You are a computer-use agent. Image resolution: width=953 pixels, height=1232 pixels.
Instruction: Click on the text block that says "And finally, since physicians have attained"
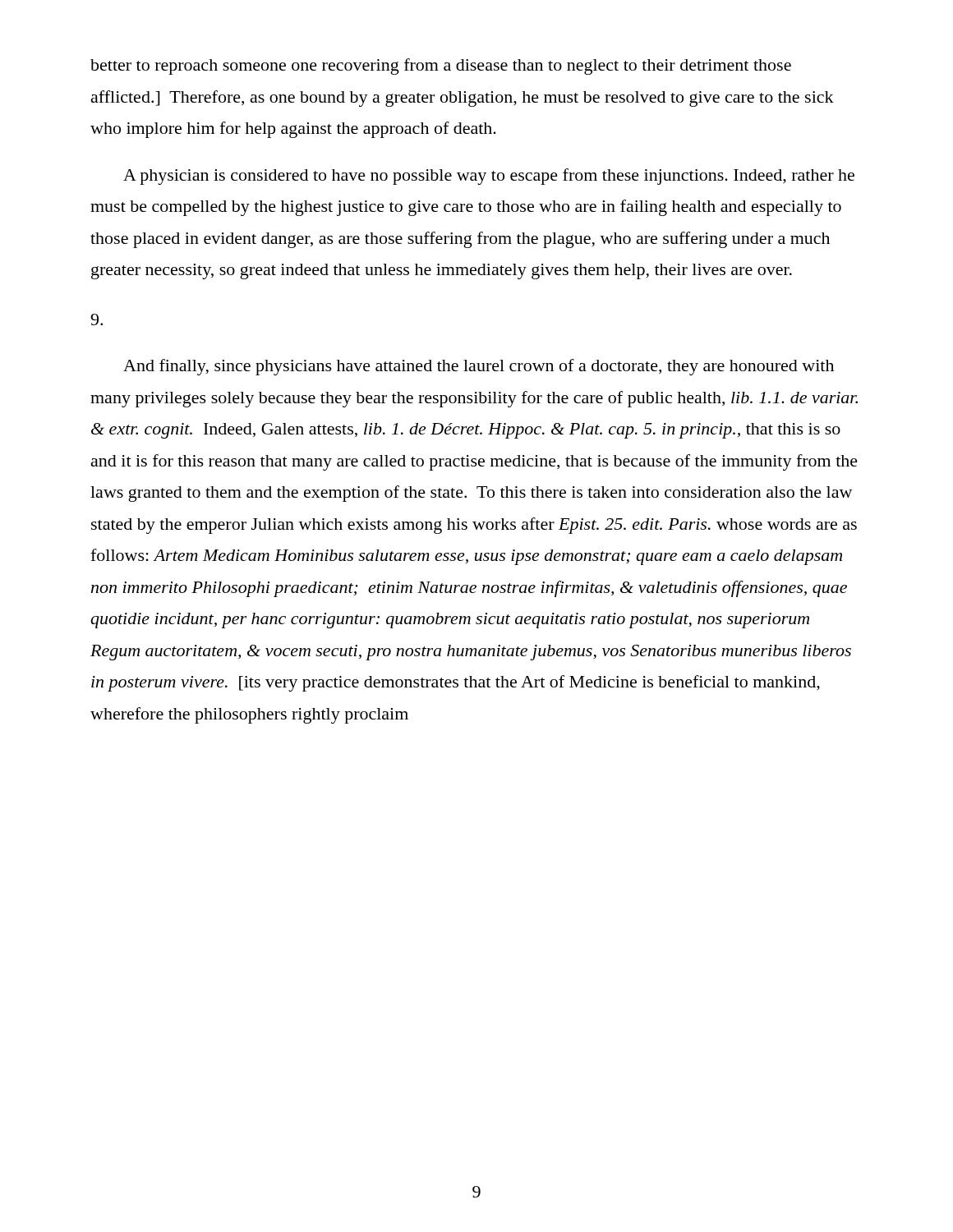click(476, 540)
